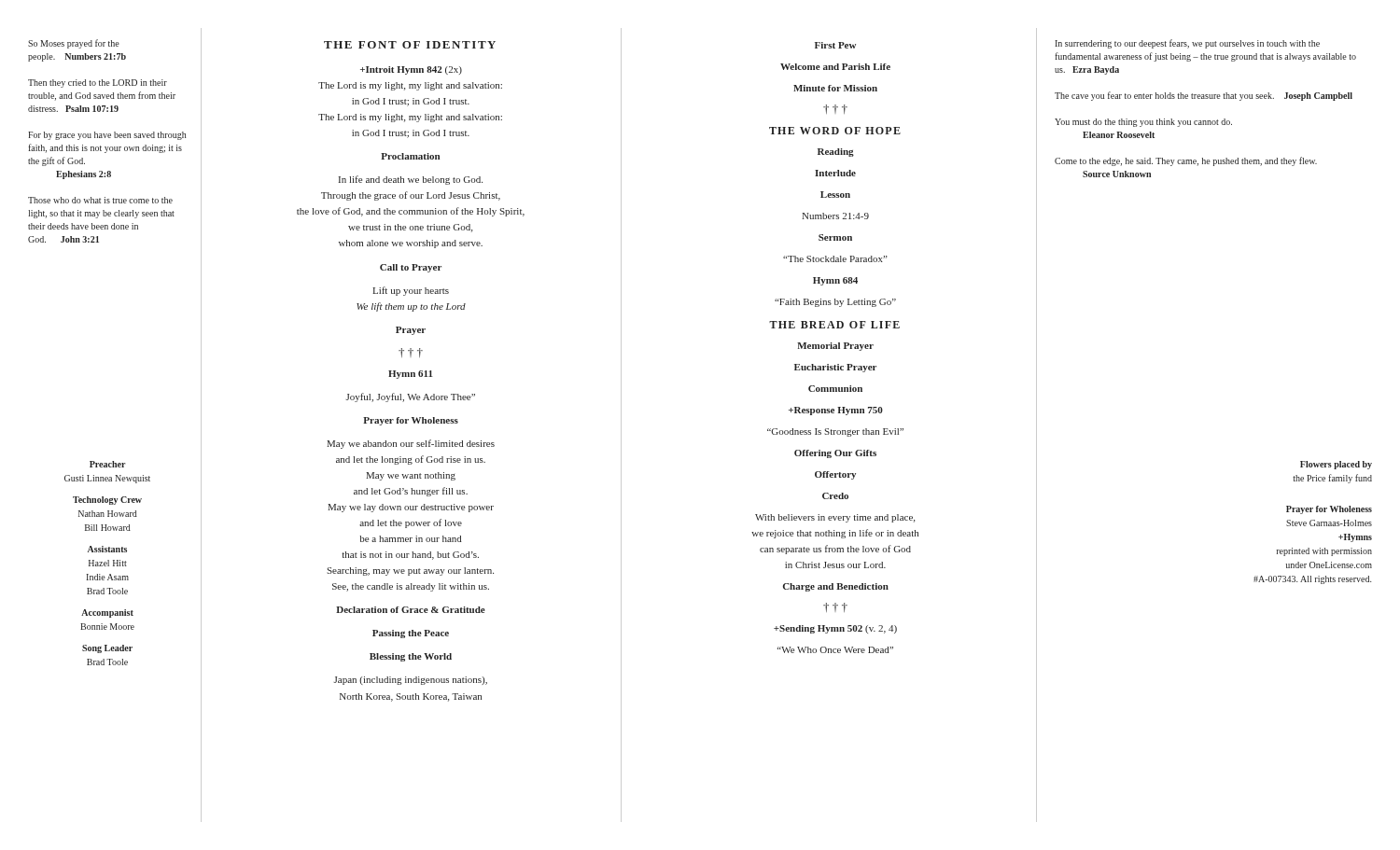Point to the block beginning "With believers in every"
The width and height of the screenshot is (1400, 850).
click(x=835, y=541)
